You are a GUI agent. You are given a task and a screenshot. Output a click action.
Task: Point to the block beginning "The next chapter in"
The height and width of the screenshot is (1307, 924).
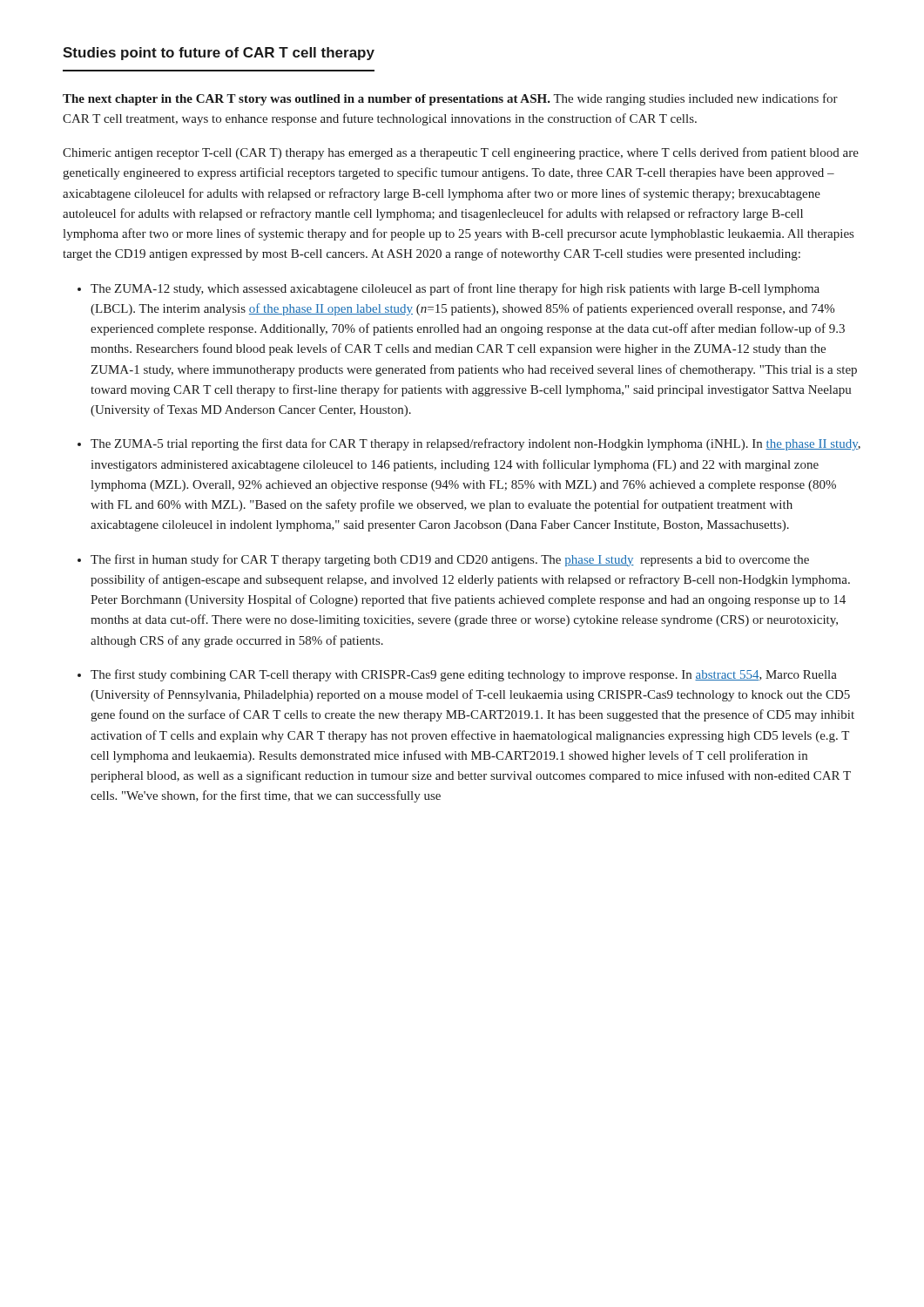click(x=450, y=108)
